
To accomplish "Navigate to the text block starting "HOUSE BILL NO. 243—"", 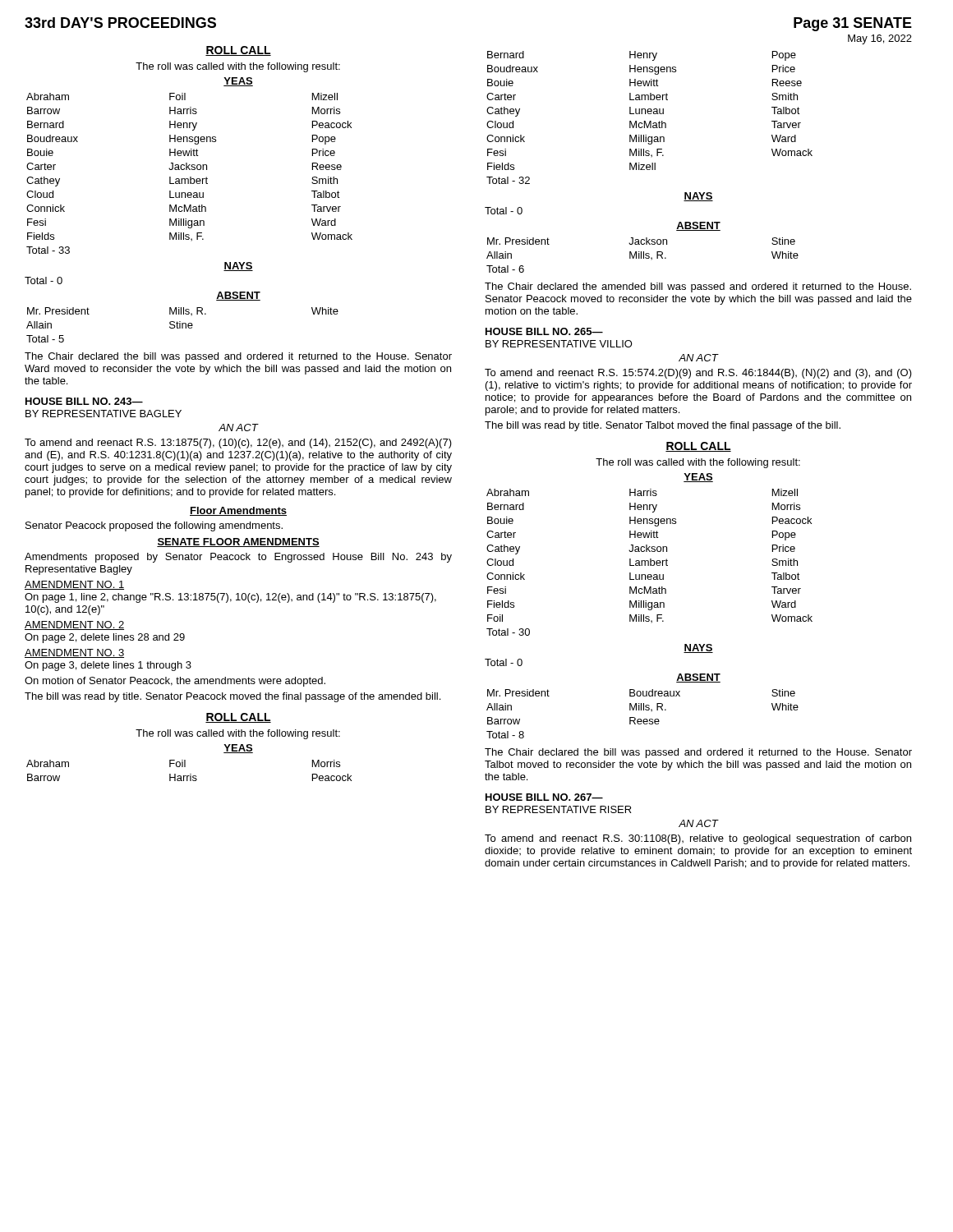I will tap(84, 401).
